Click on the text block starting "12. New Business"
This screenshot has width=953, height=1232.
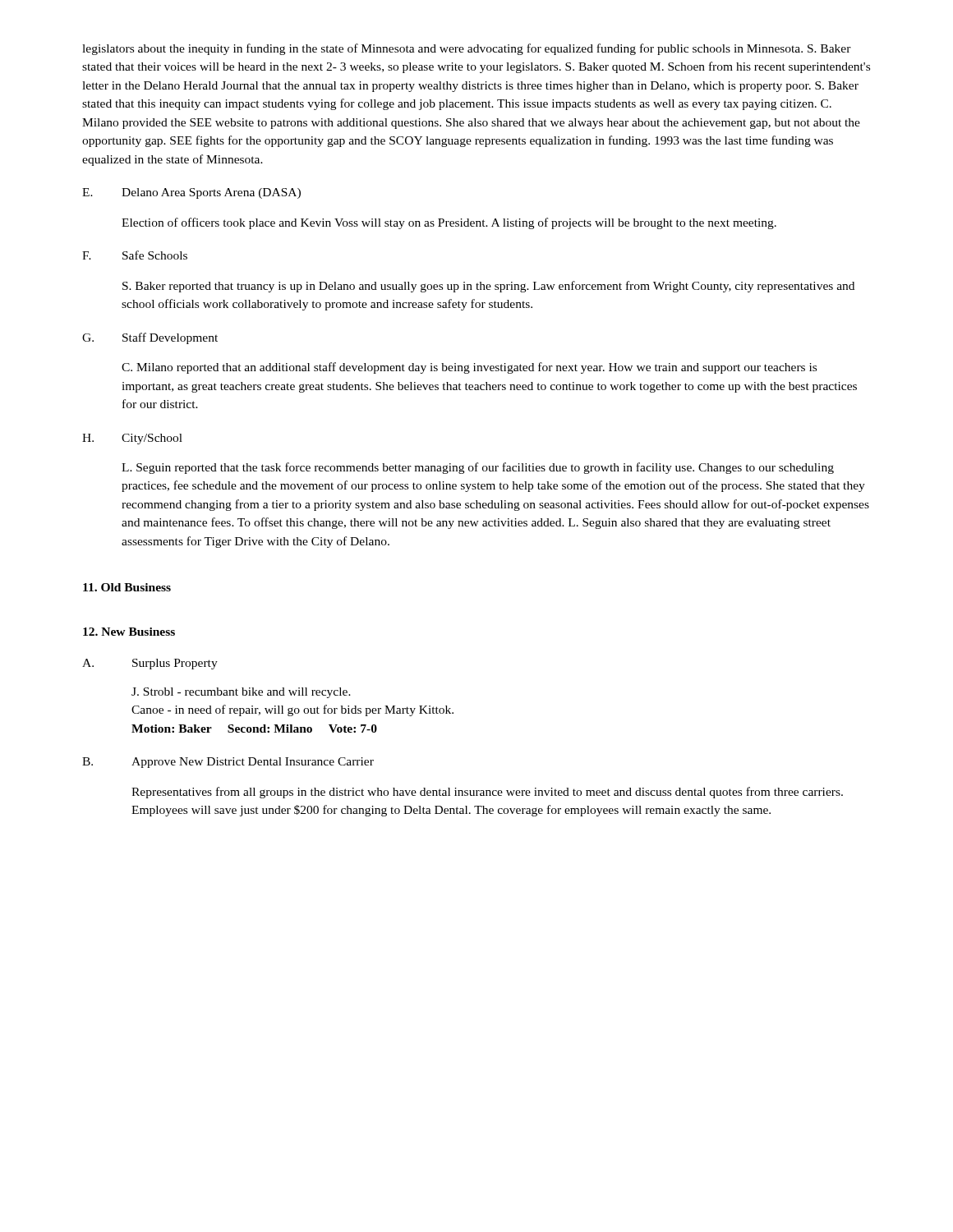(129, 631)
